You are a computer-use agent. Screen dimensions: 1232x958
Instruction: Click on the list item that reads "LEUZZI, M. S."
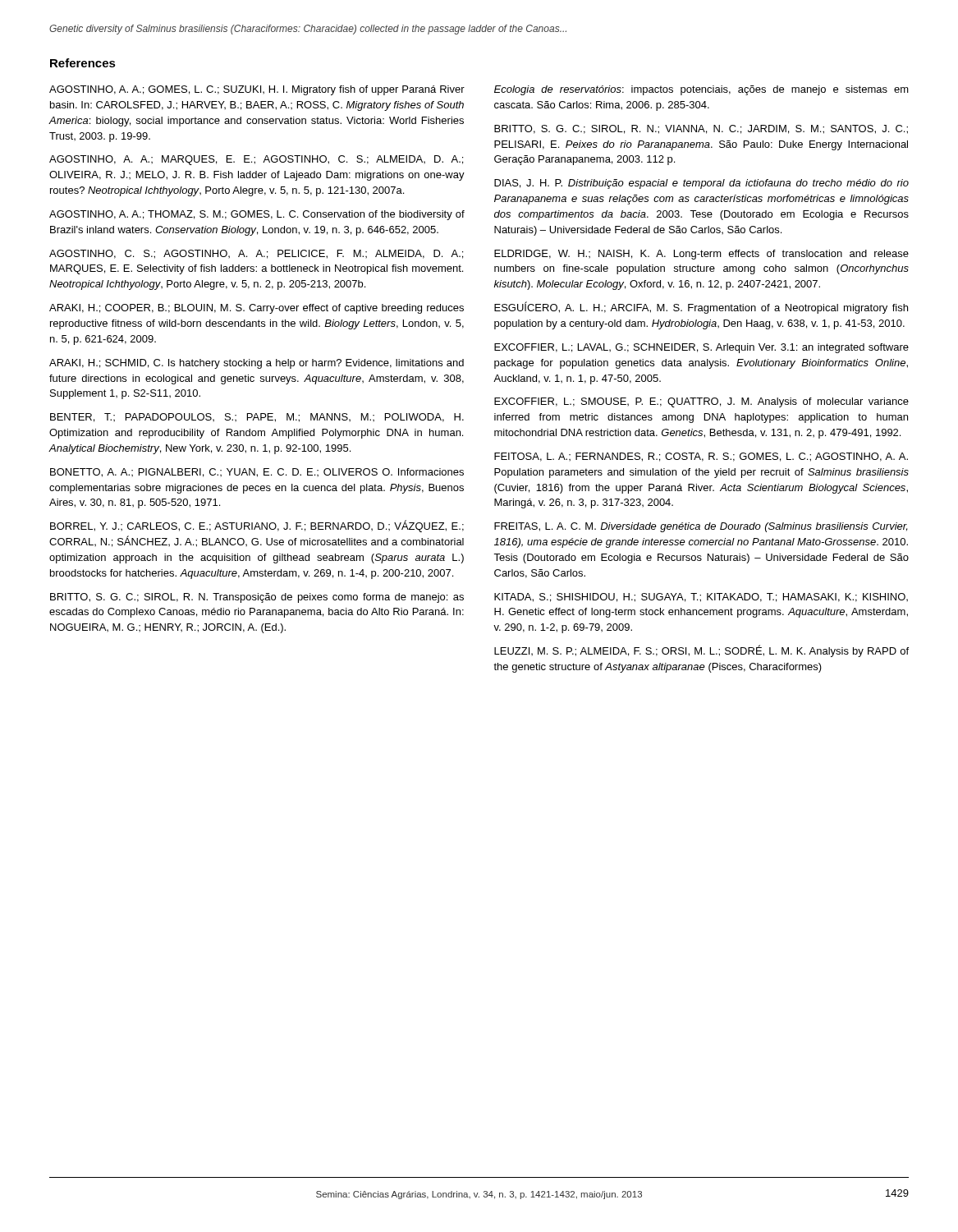pyautogui.click(x=701, y=659)
